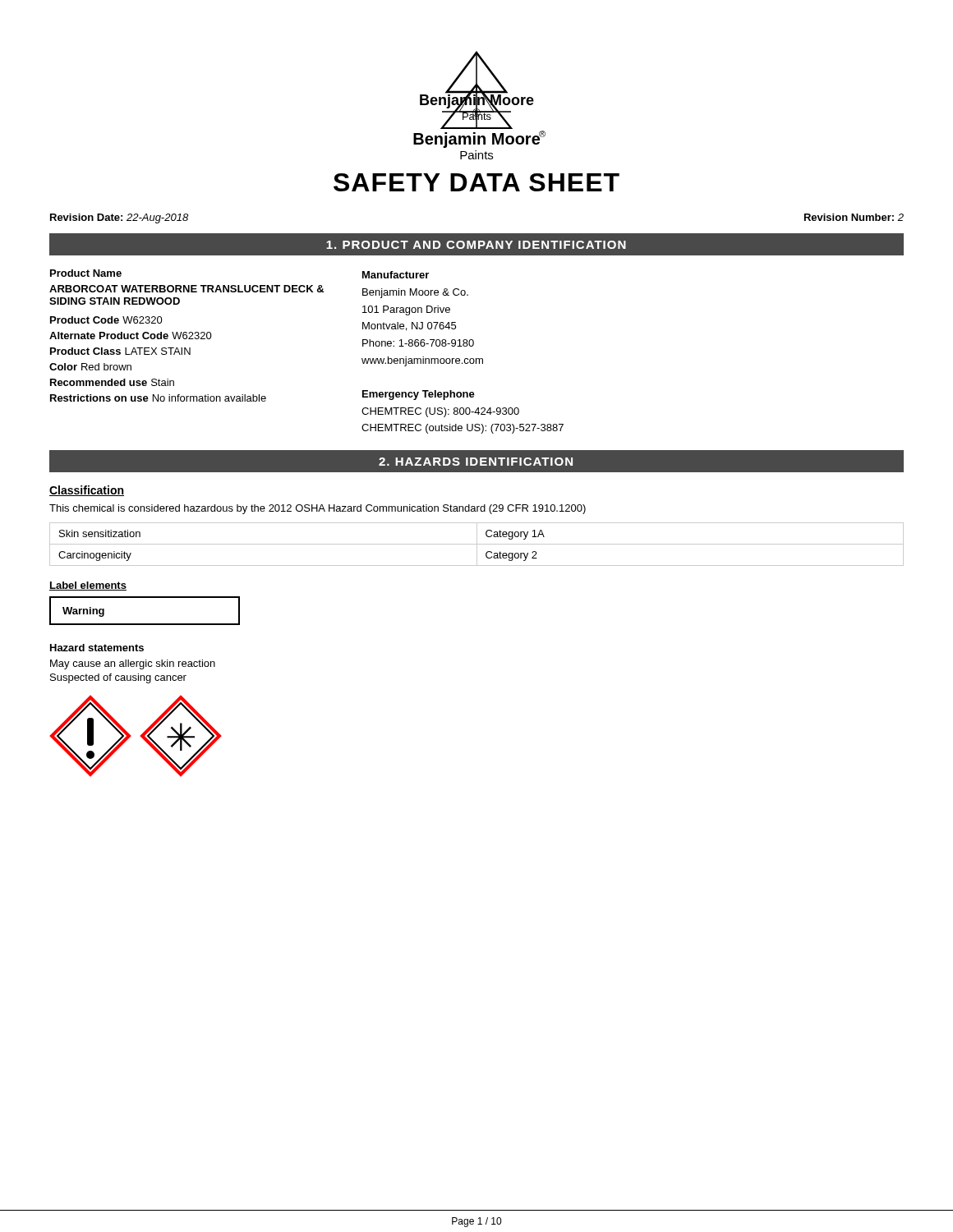Find the text block that reads "This chemical is considered hazardous by the 2012"
Viewport: 953px width, 1232px height.
318,508
